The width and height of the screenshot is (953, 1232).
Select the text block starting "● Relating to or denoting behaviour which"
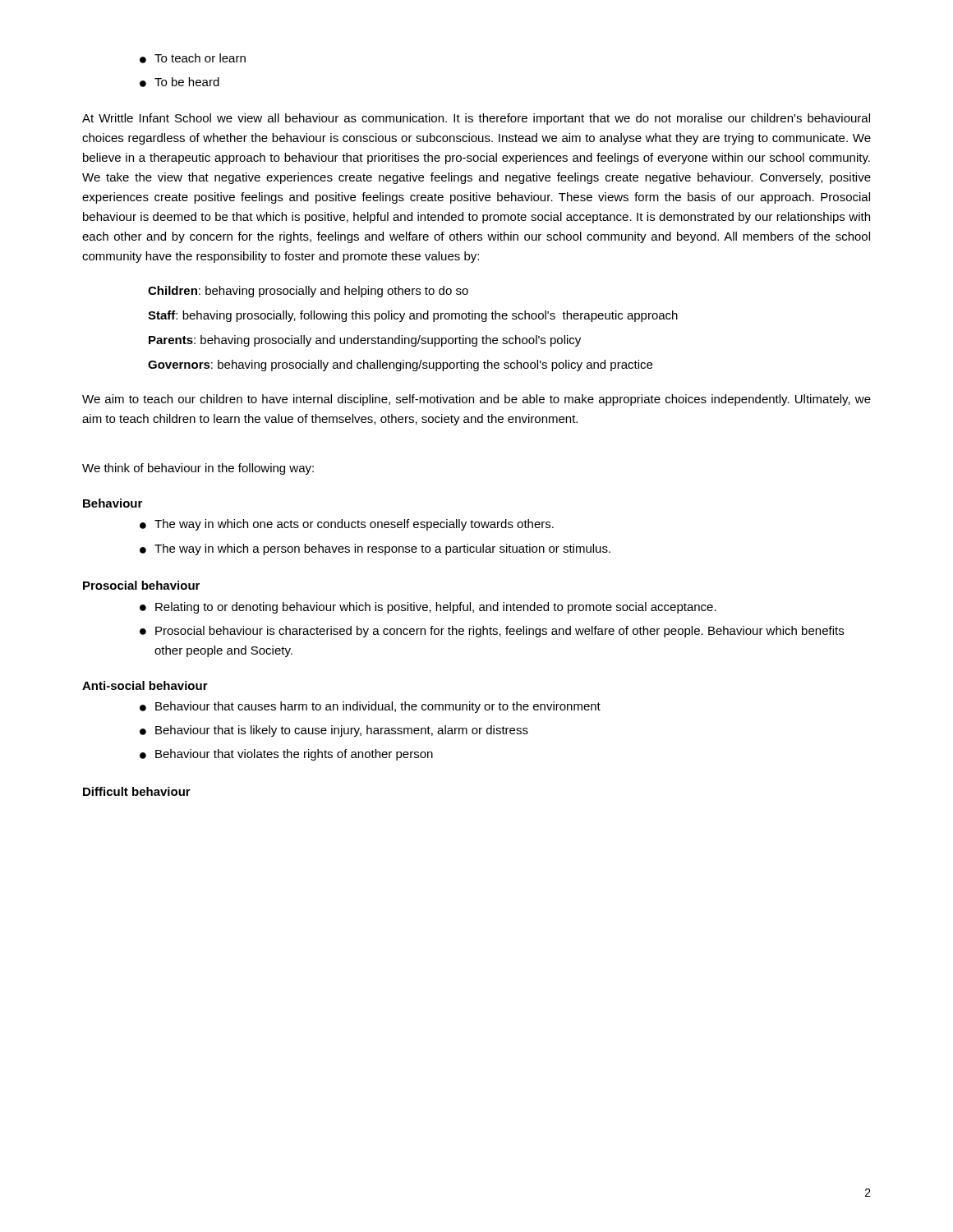coord(501,607)
